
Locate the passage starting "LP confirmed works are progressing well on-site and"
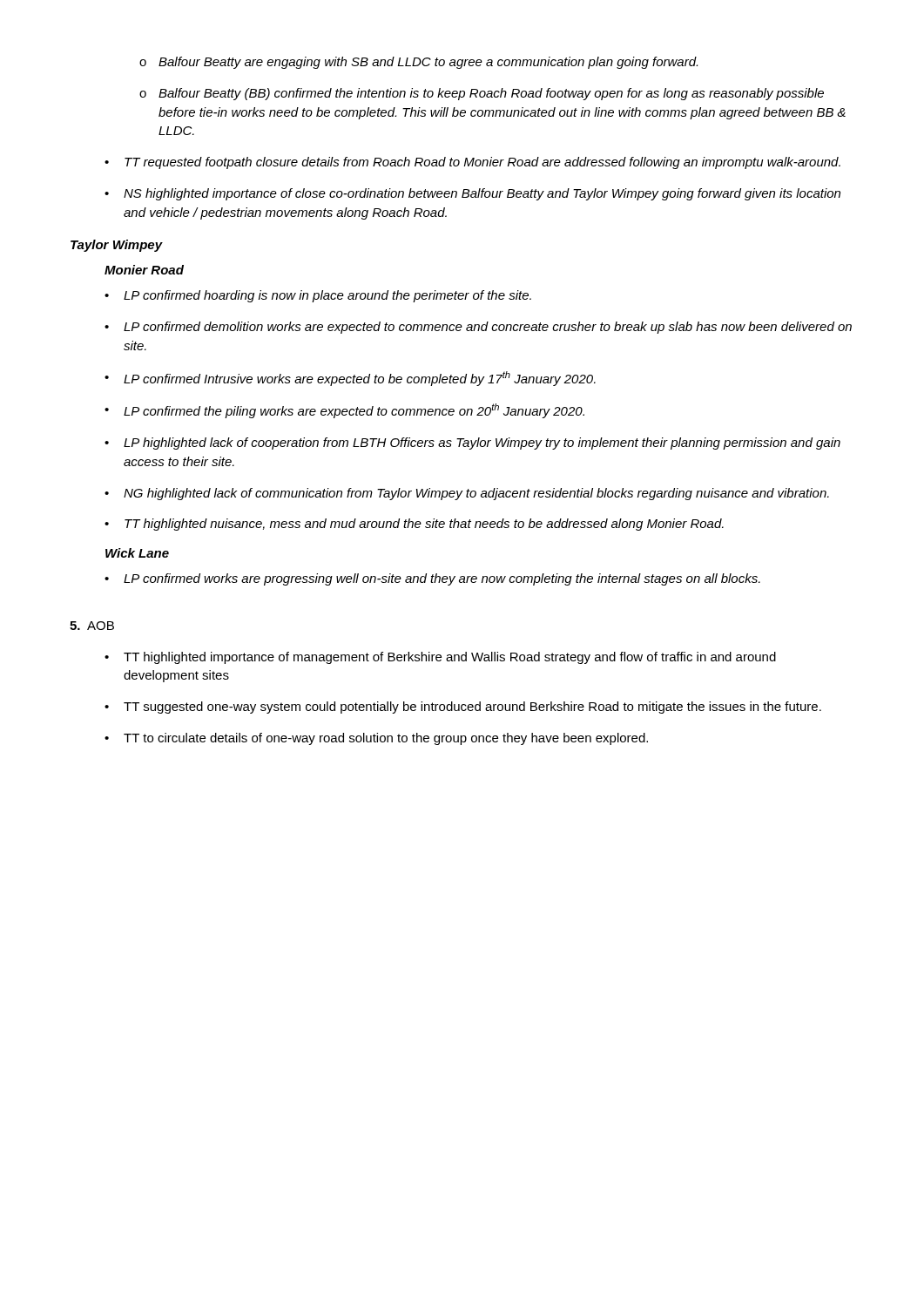click(x=443, y=578)
